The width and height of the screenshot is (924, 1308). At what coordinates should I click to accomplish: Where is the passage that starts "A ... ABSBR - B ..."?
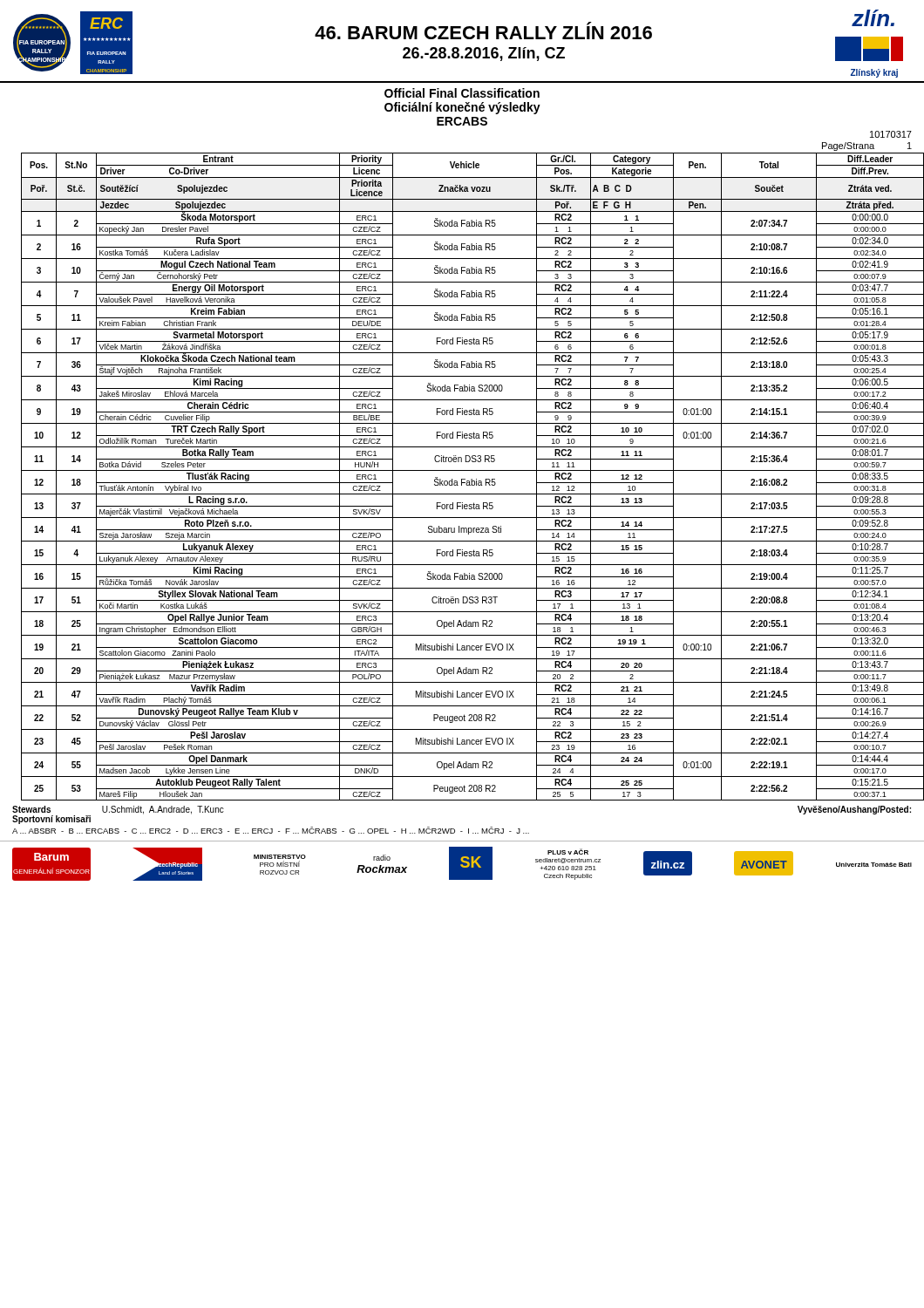click(271, 831)
